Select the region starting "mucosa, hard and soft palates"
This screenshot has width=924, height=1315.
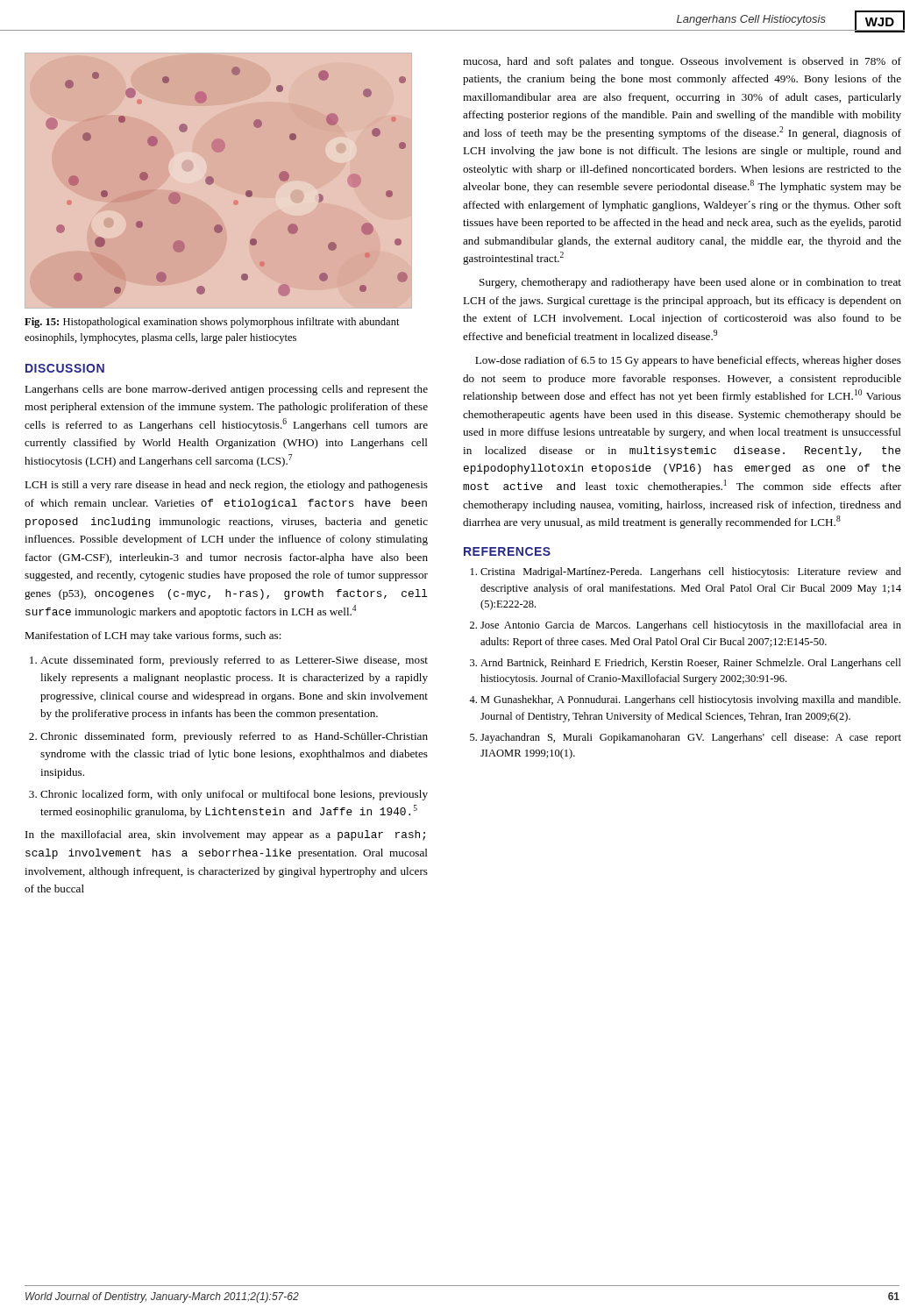682,160
